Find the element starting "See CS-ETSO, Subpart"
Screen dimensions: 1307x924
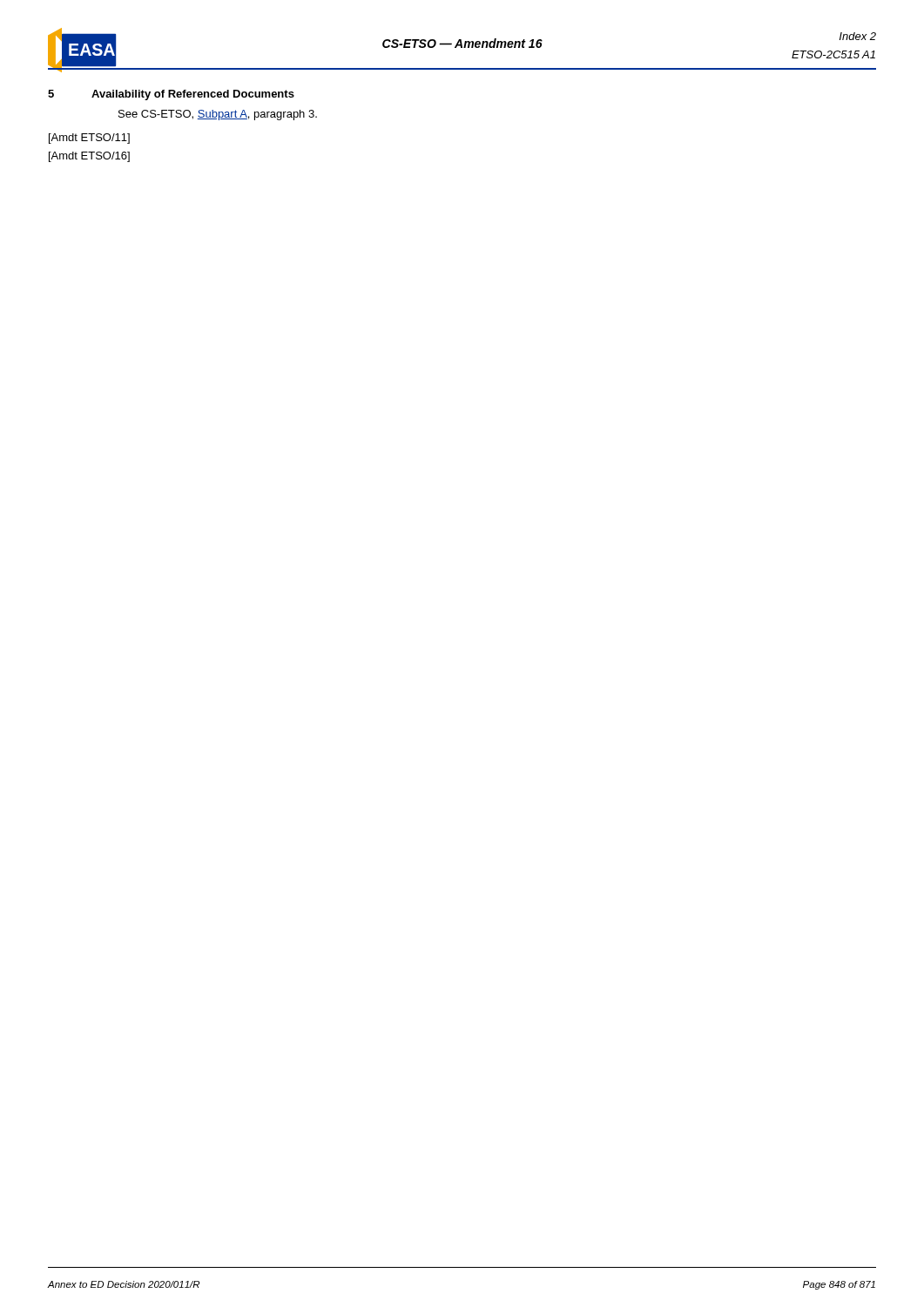[218, 114]
